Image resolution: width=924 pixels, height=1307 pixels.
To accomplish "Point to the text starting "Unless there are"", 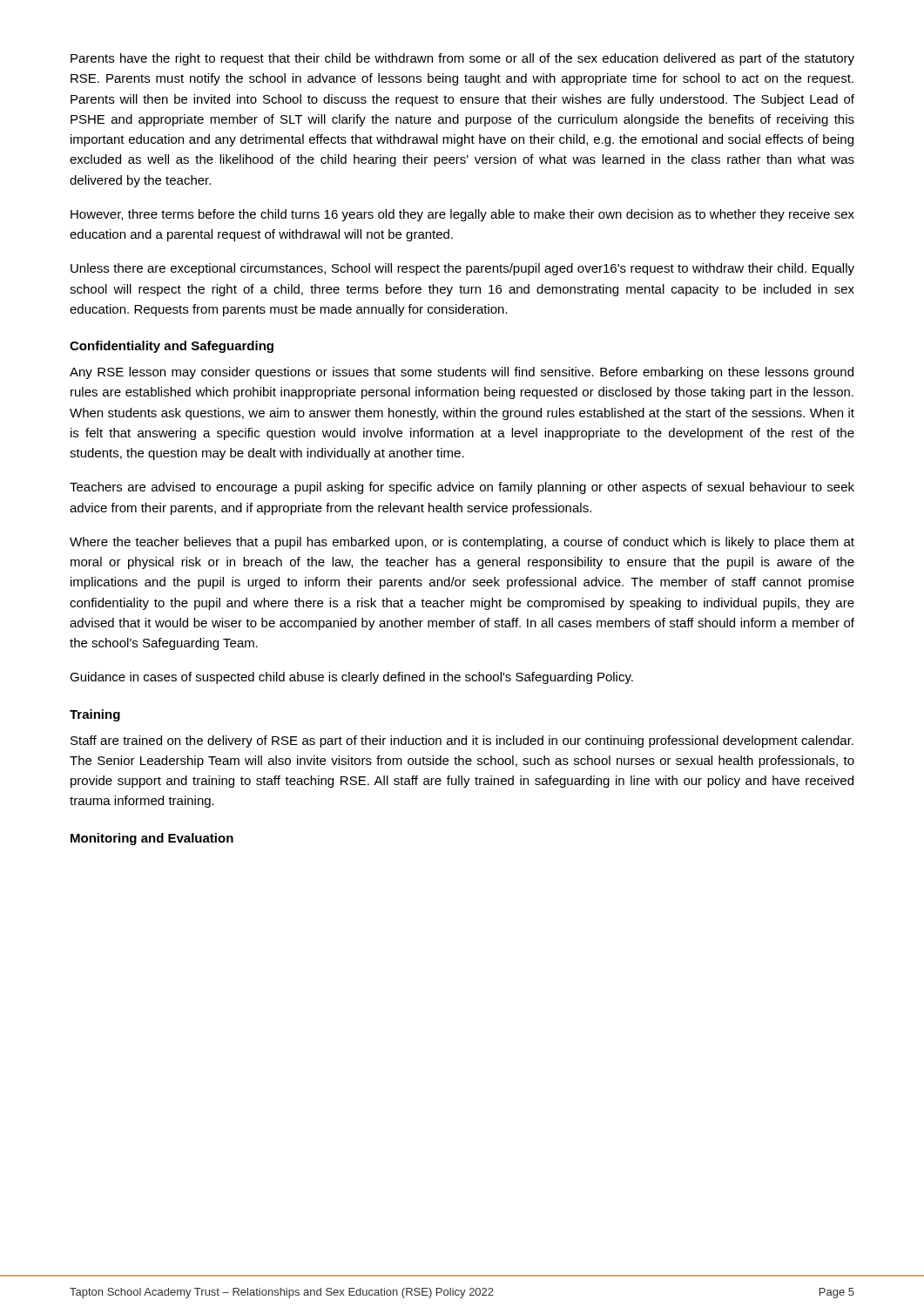I will click(x=462, y=288).
